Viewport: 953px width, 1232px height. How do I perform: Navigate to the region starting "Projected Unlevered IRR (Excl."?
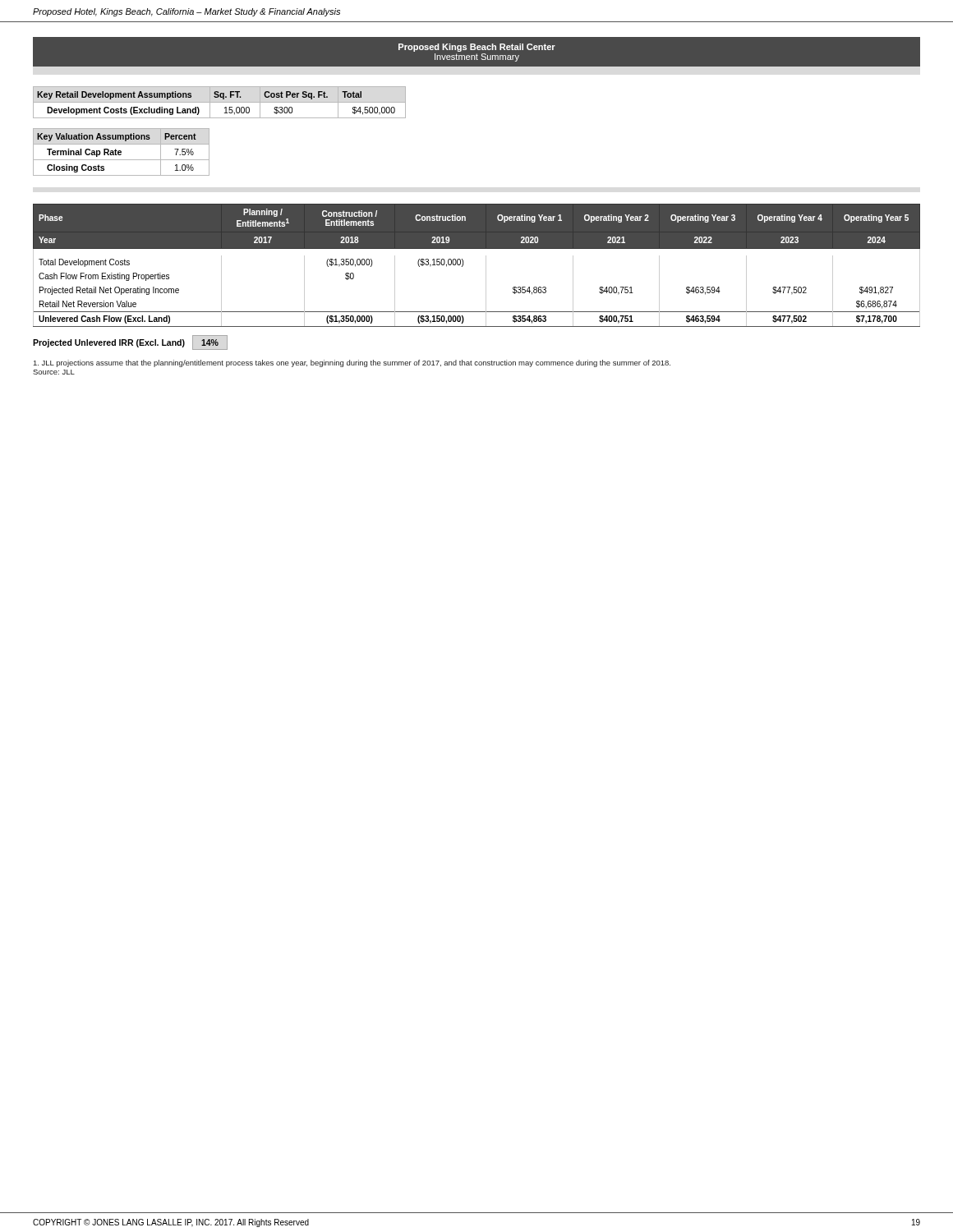pyautogui.click(x=130, y=342)
